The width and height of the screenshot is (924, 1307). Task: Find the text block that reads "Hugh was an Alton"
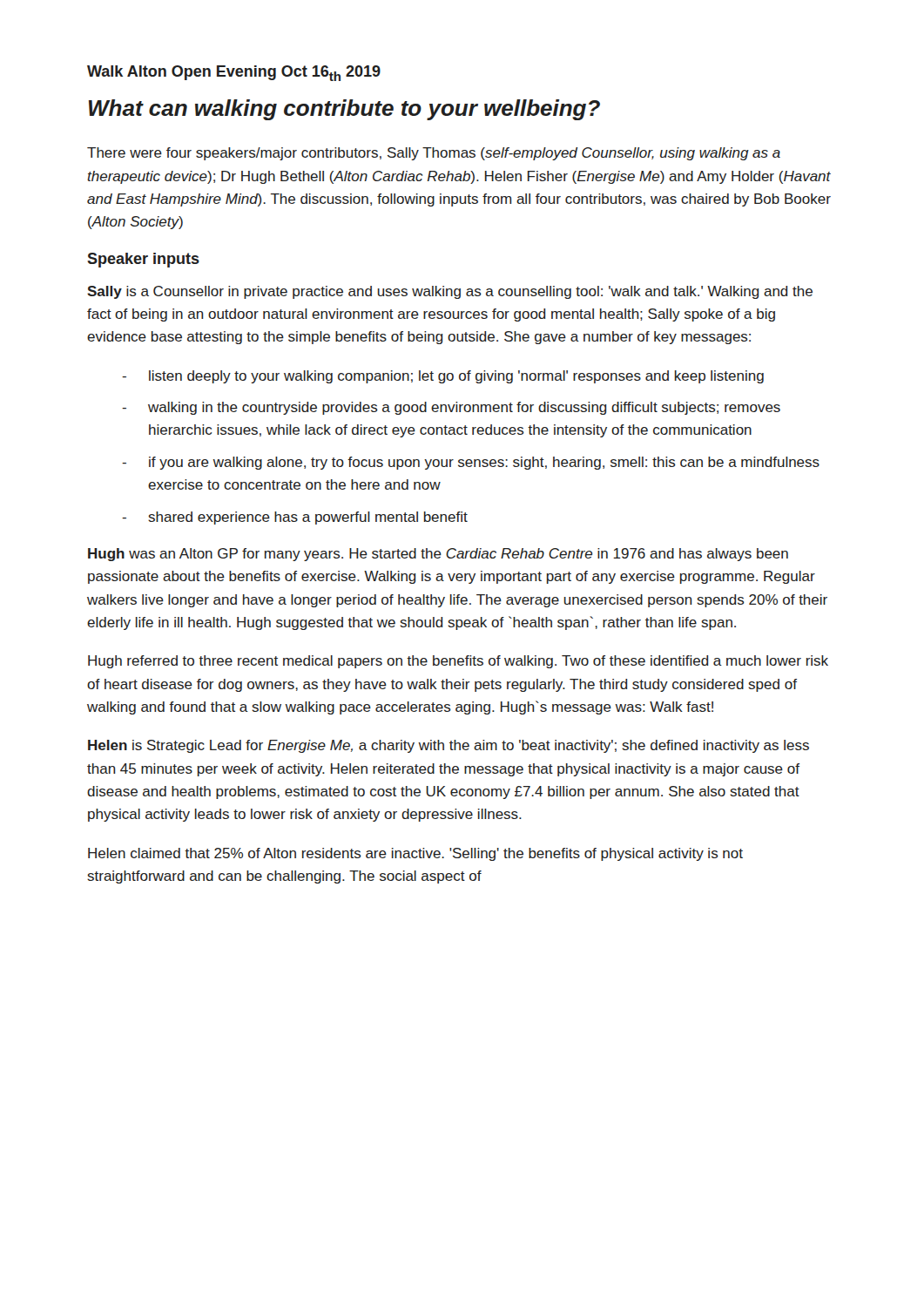[457, 588]
